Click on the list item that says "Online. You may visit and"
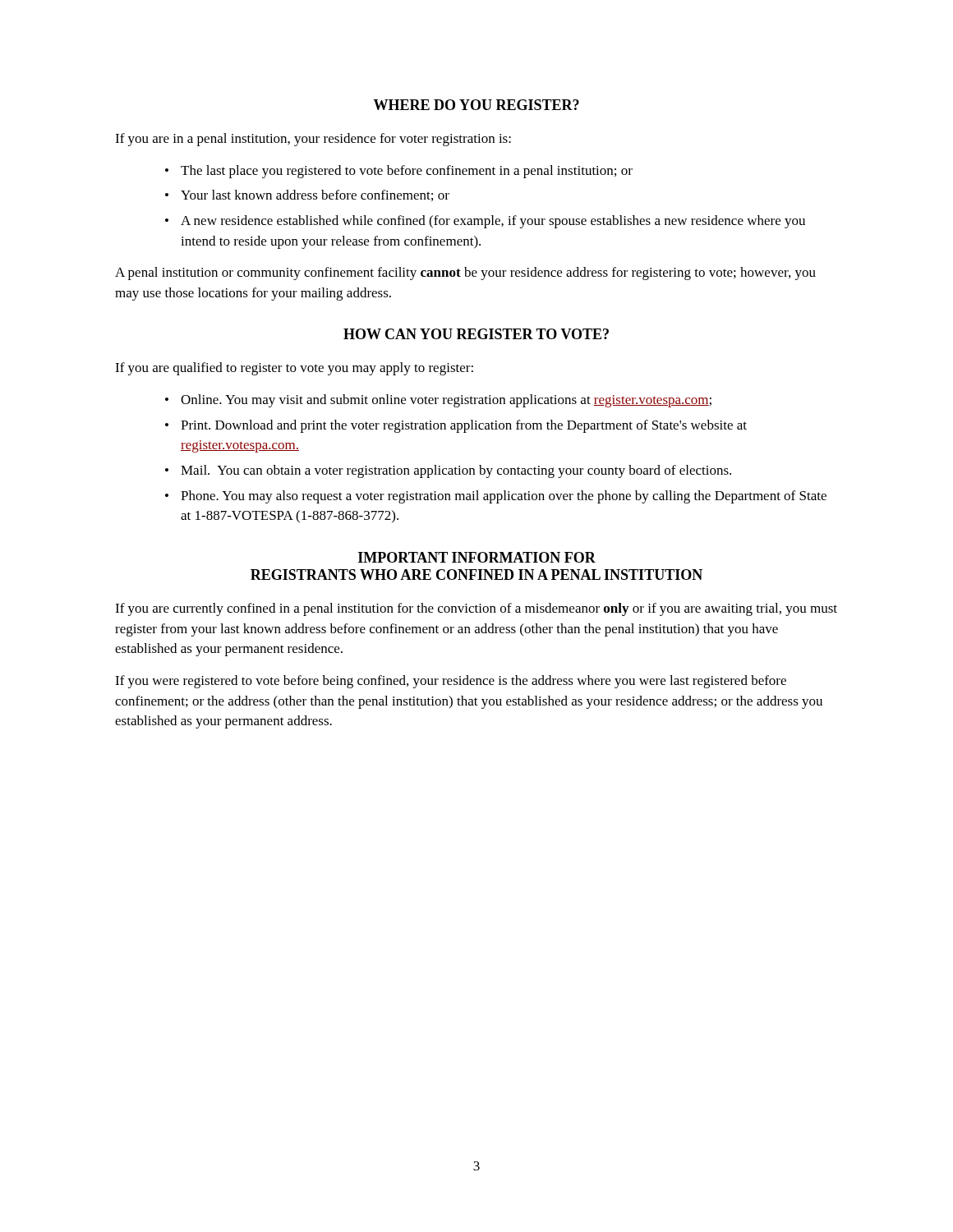This screenshot has width=953, height=1232. tap(447, 400)
